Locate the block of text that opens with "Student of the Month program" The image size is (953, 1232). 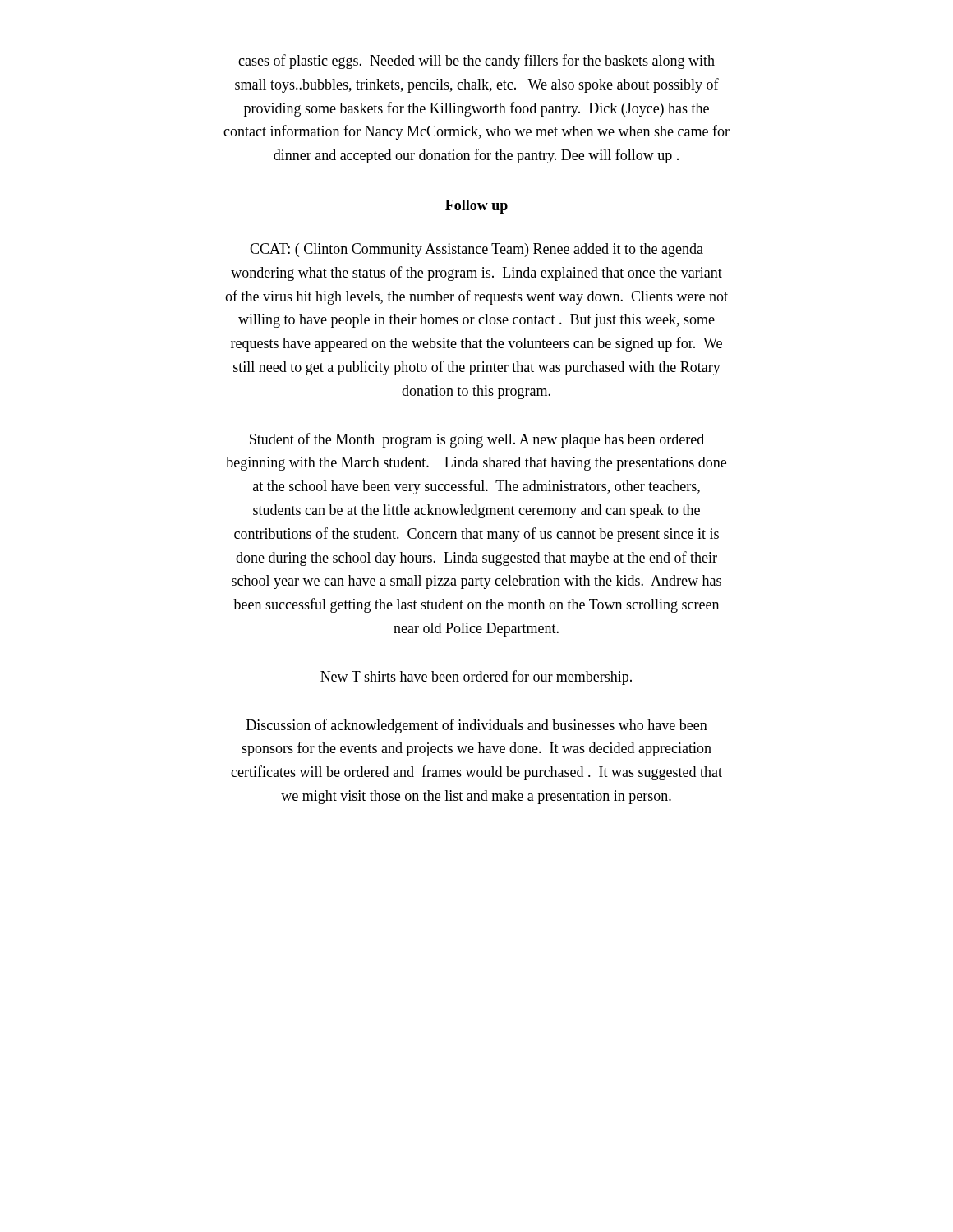[x=476, y=534]
